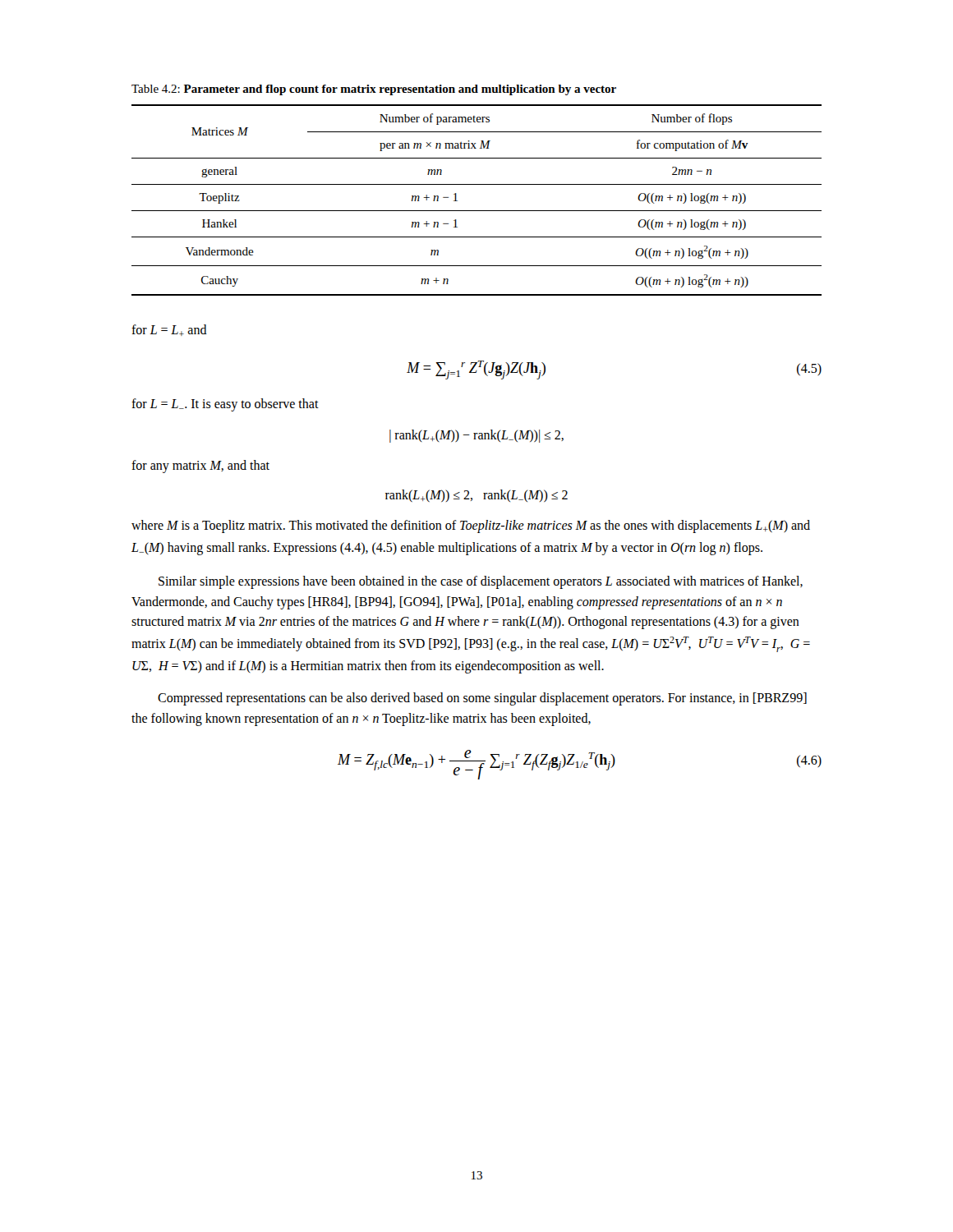
Task: Navigate to the passage starting "| rank(L+(M)) −"
Action: click(476, 437)
